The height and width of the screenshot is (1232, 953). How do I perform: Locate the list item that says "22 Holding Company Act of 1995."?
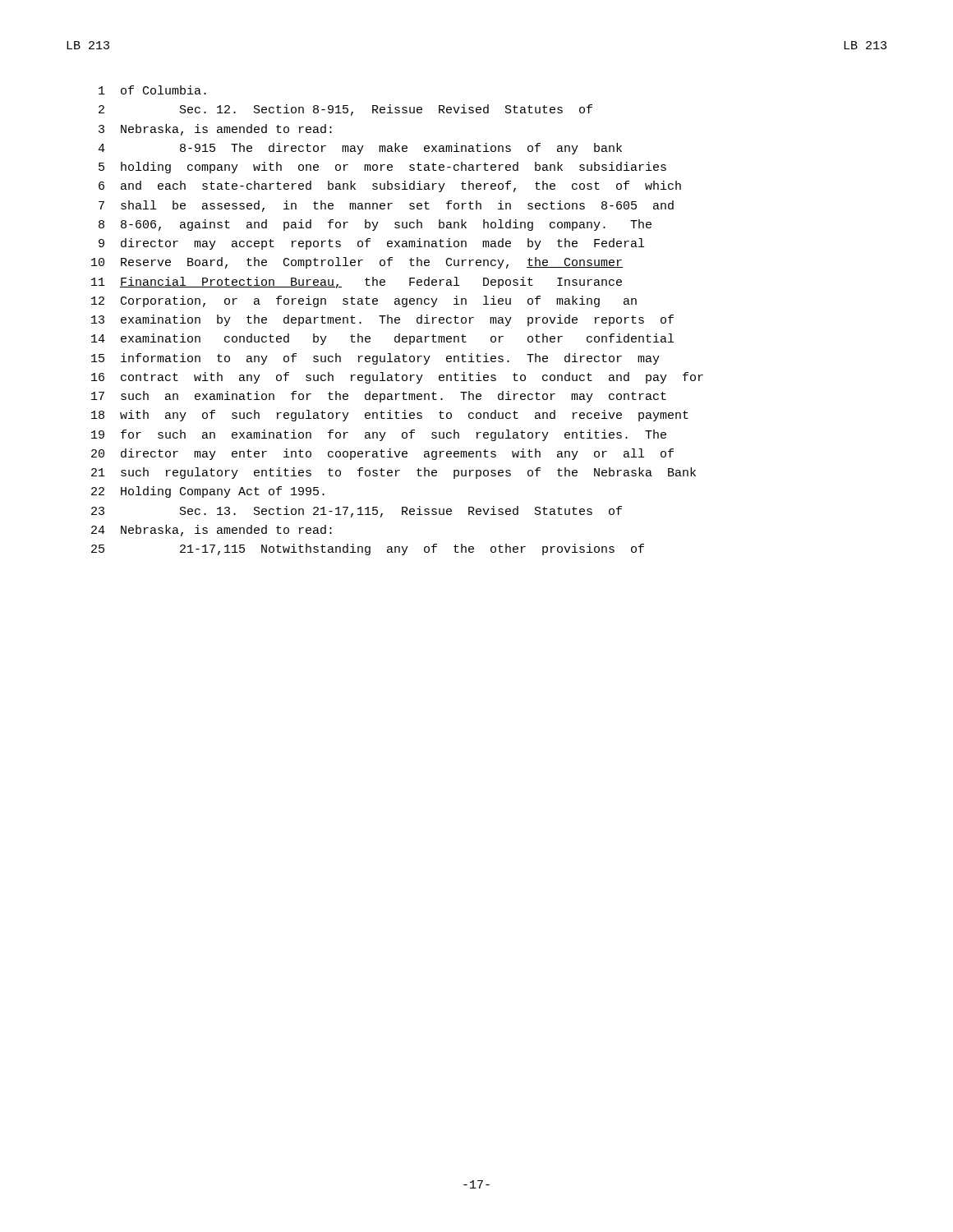pos(208,492)
